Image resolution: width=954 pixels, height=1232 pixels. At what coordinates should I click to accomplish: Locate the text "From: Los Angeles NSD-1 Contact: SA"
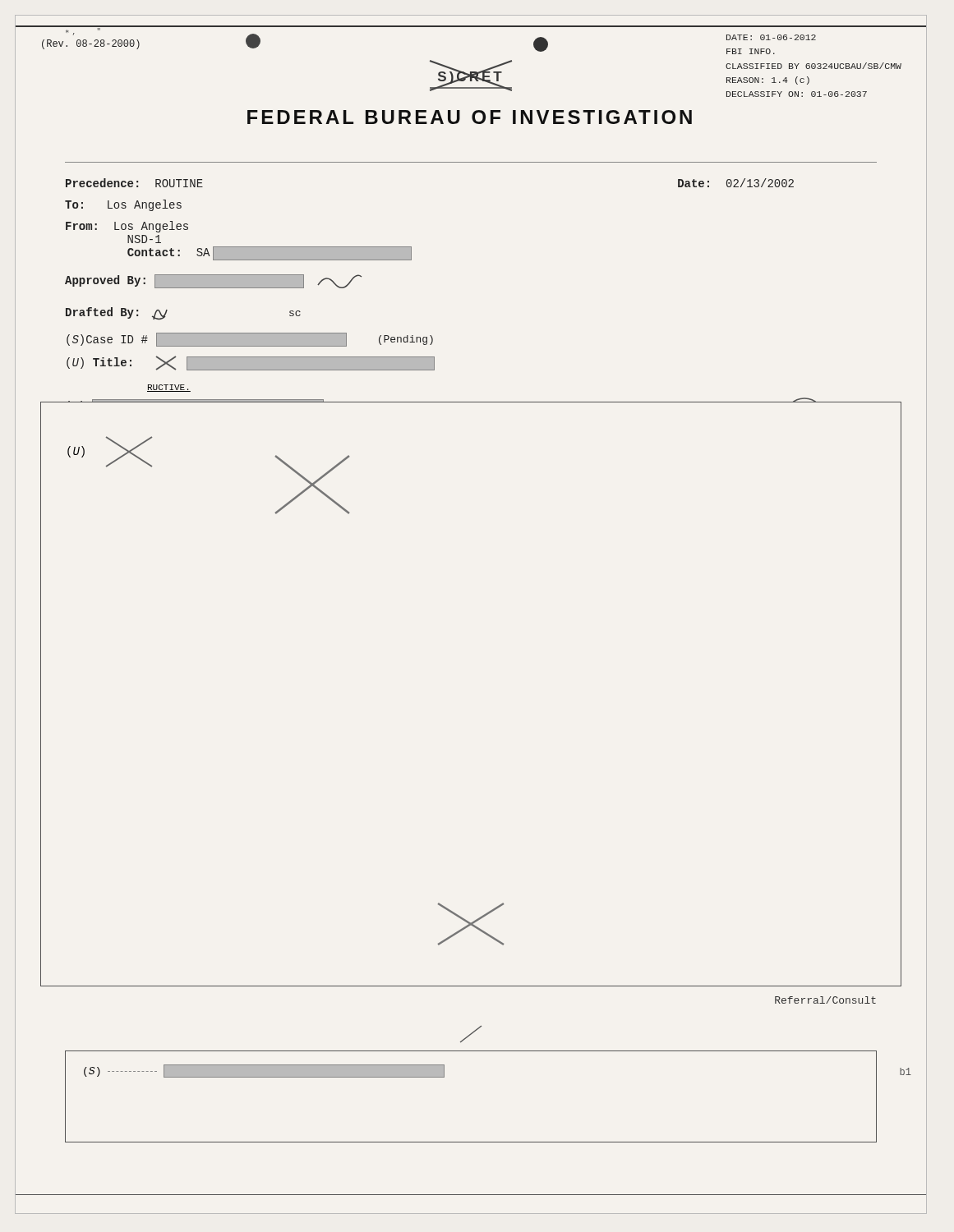click(238, 240)
